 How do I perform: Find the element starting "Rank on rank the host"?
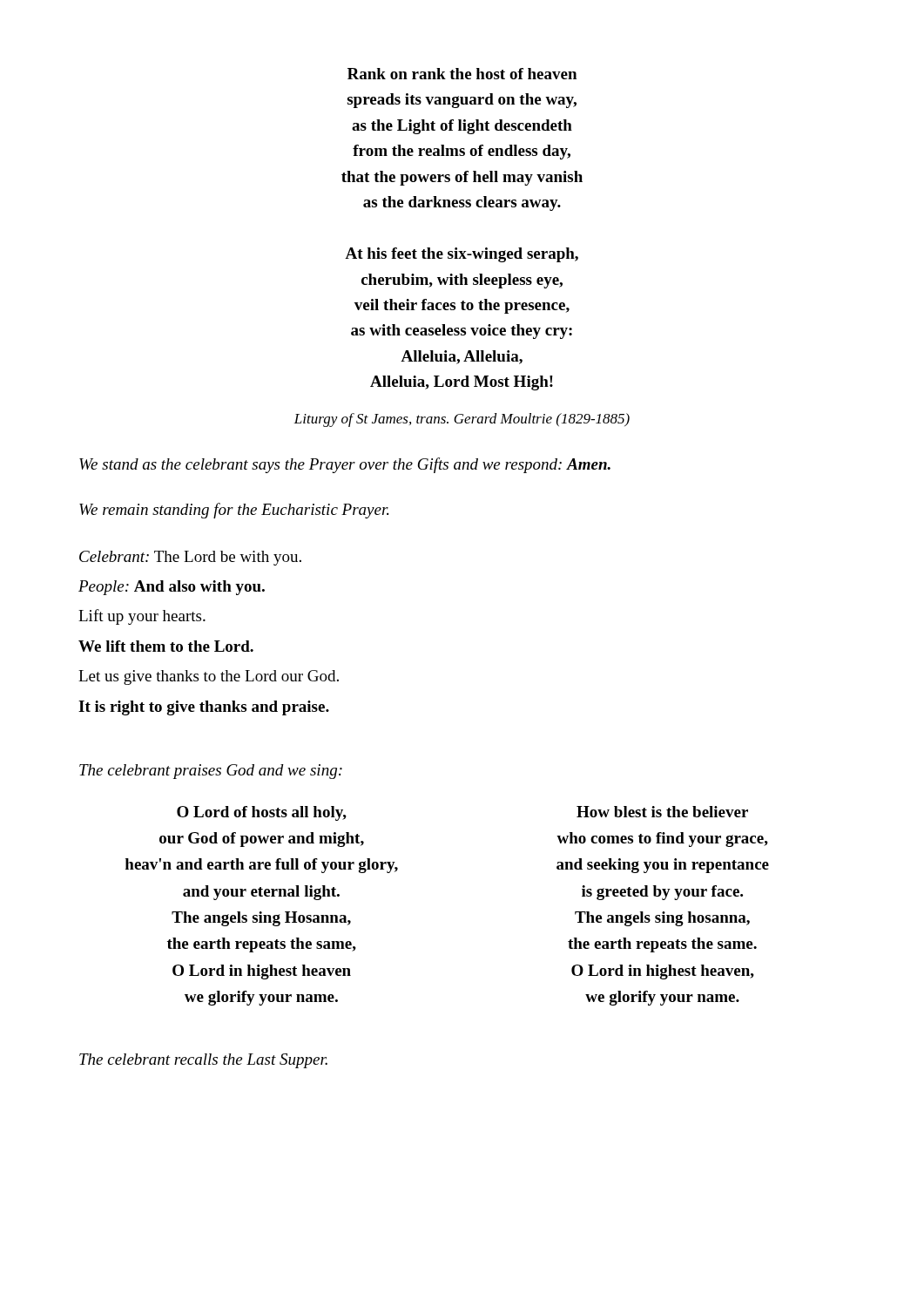click(462, 74)
